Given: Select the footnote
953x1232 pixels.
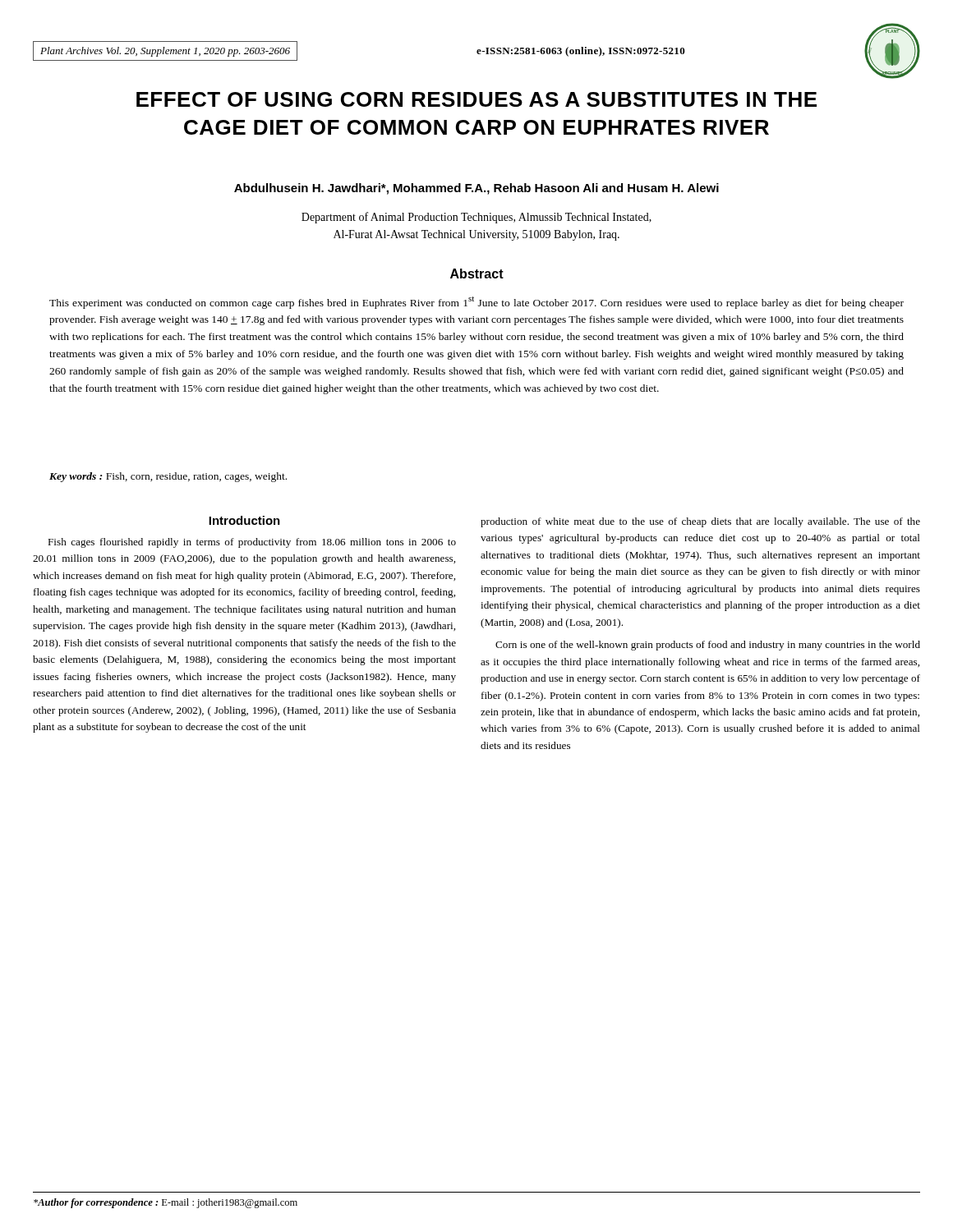Looking at the screenshot, I should (x=165, y=1202).
